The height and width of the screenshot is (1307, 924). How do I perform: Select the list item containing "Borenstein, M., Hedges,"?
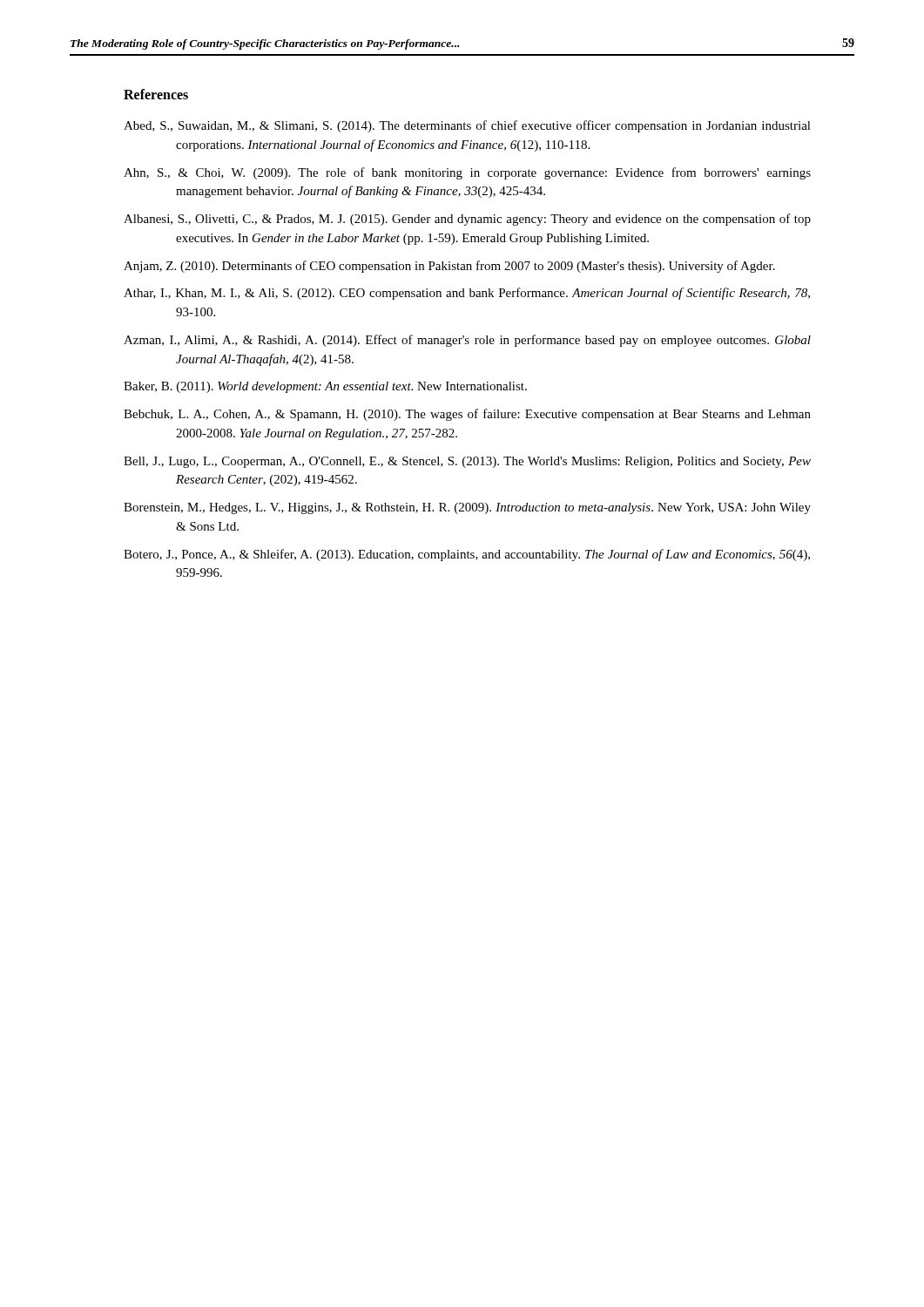pyautogui.click(x=467, y=517)
